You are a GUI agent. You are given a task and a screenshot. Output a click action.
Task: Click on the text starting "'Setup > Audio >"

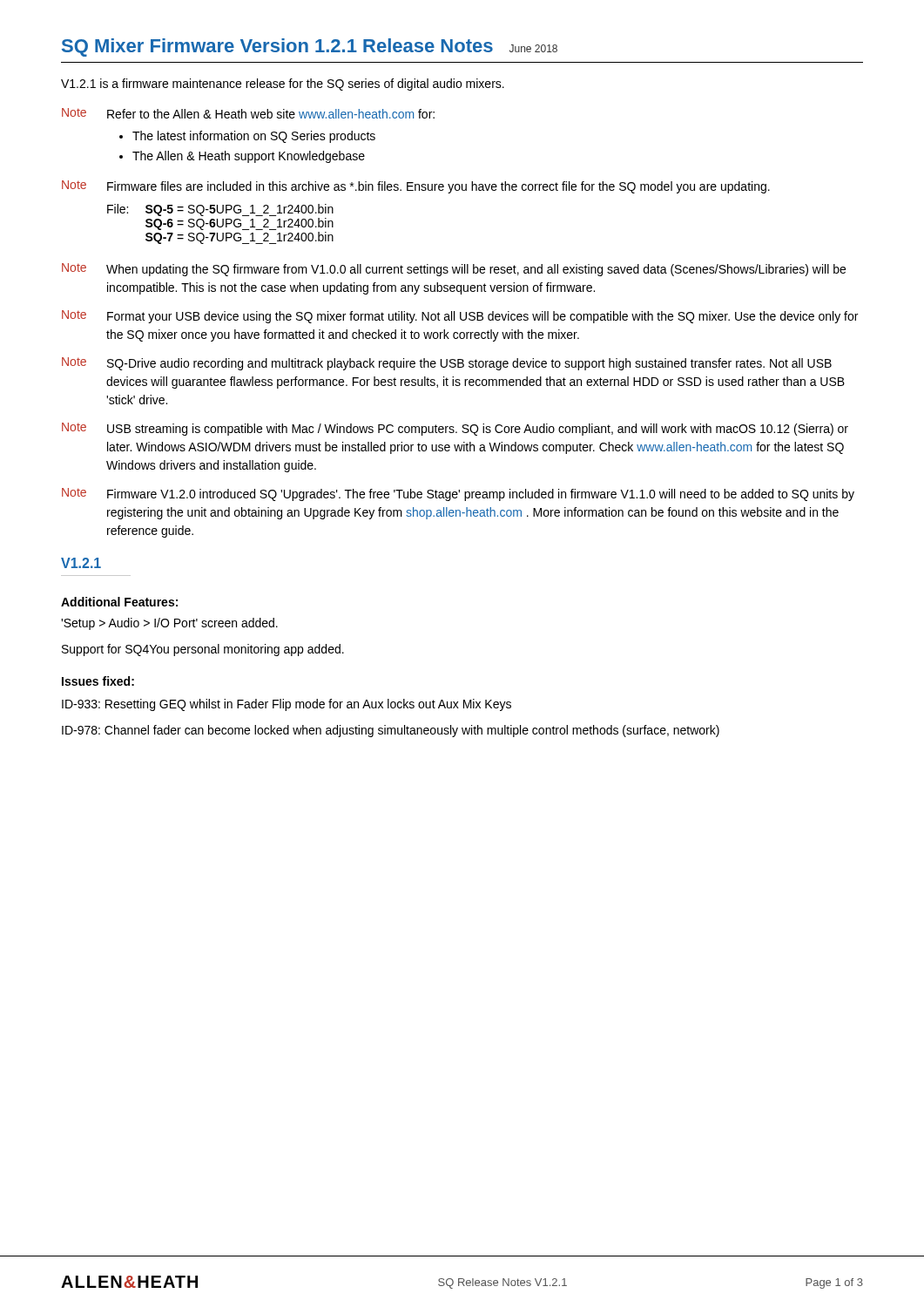click(170, 623)
